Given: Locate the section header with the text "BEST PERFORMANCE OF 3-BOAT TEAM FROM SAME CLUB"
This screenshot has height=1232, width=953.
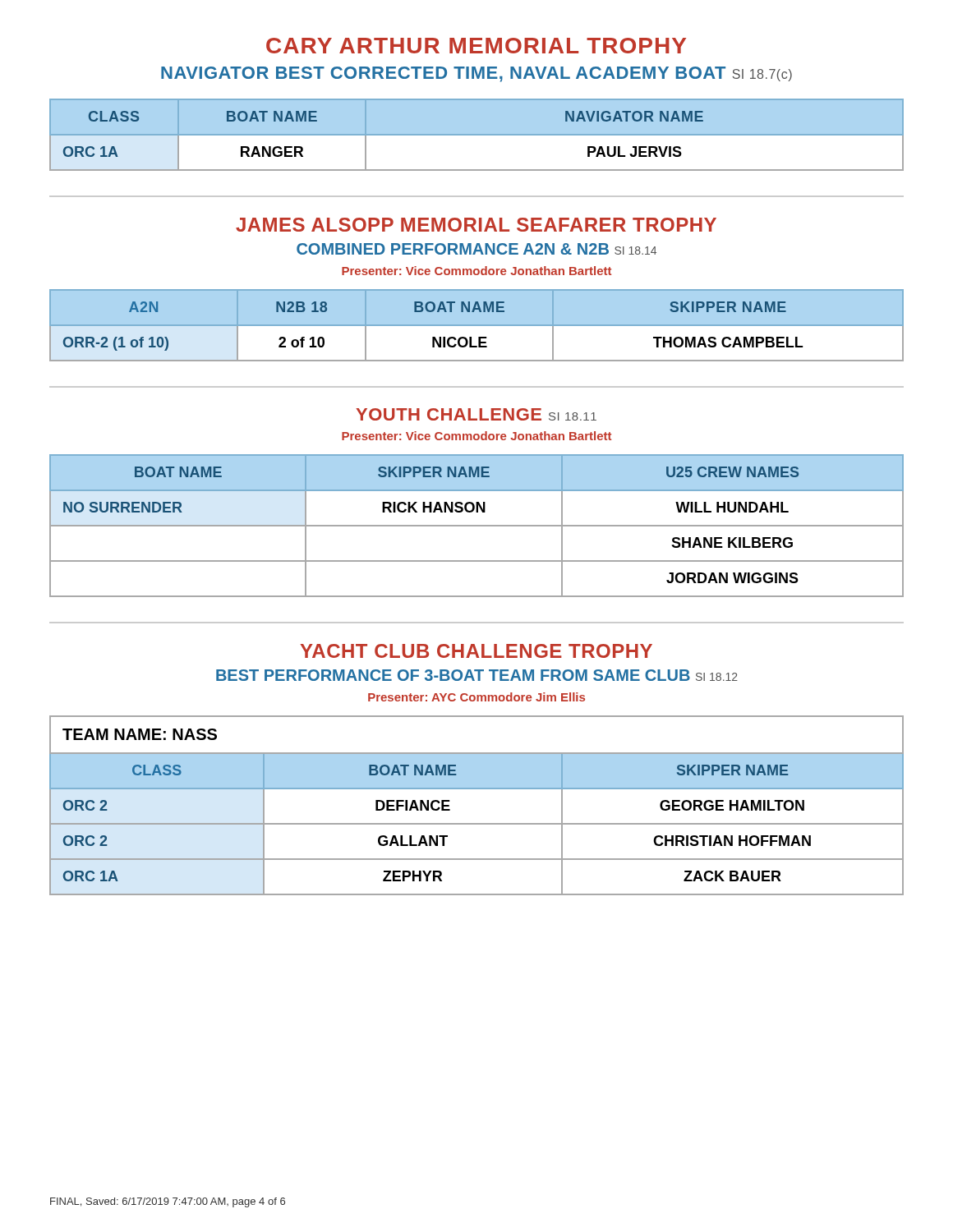Looking at the screenshot, I should [x=476, y=675].
